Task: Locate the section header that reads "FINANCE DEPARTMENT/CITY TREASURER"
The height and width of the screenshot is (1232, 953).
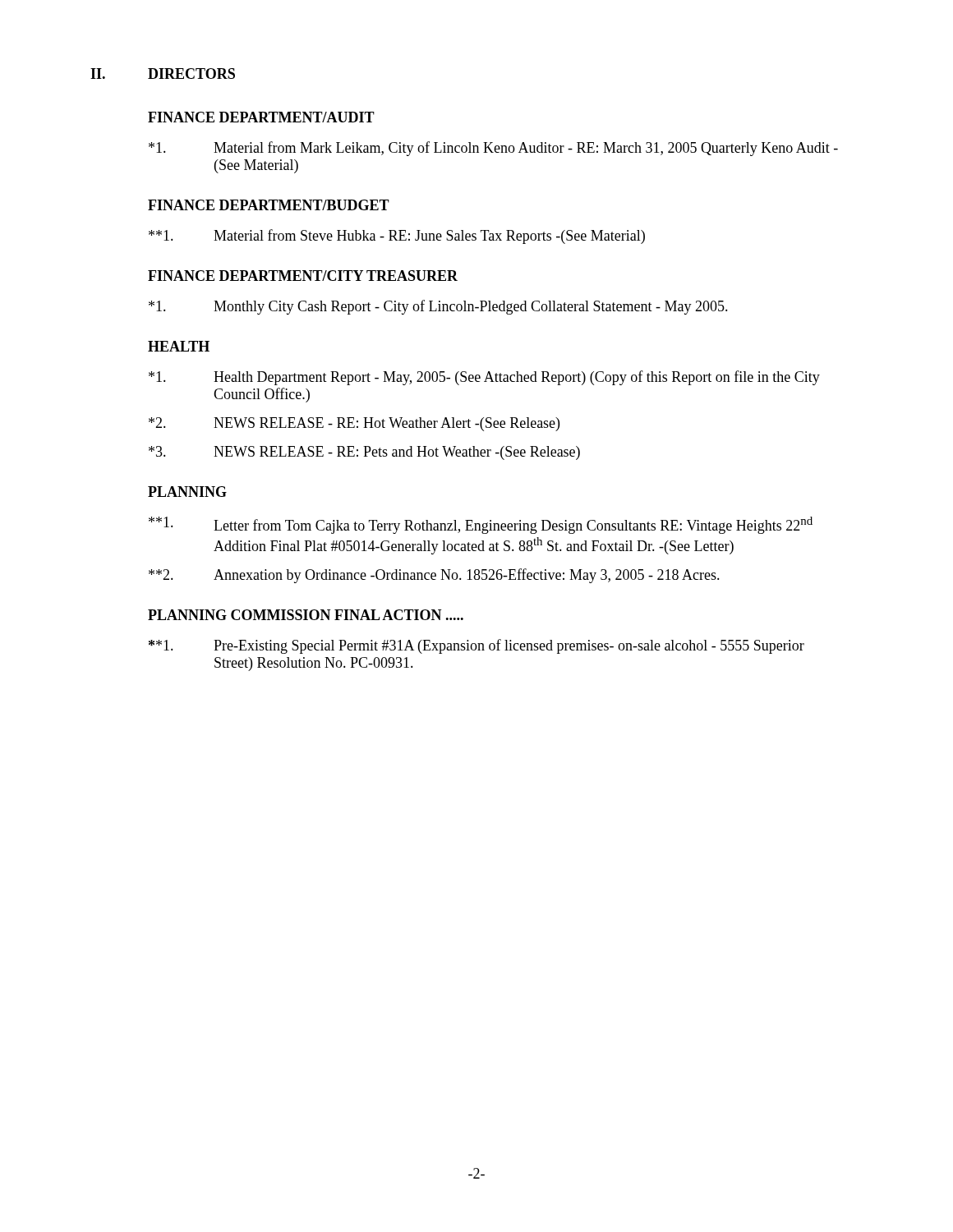Action: (x=303, y=276)
